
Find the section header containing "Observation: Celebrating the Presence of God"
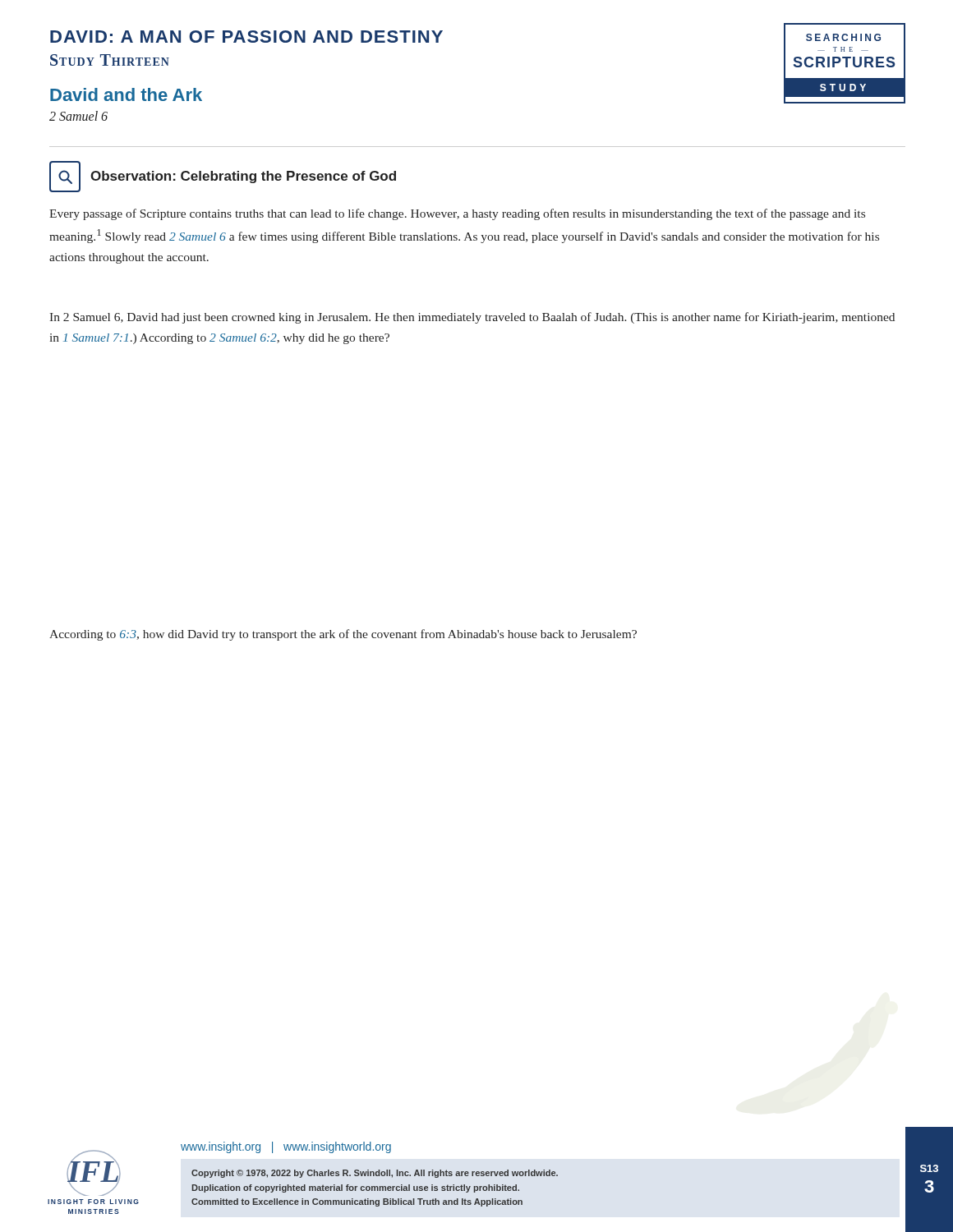(223, 177)
